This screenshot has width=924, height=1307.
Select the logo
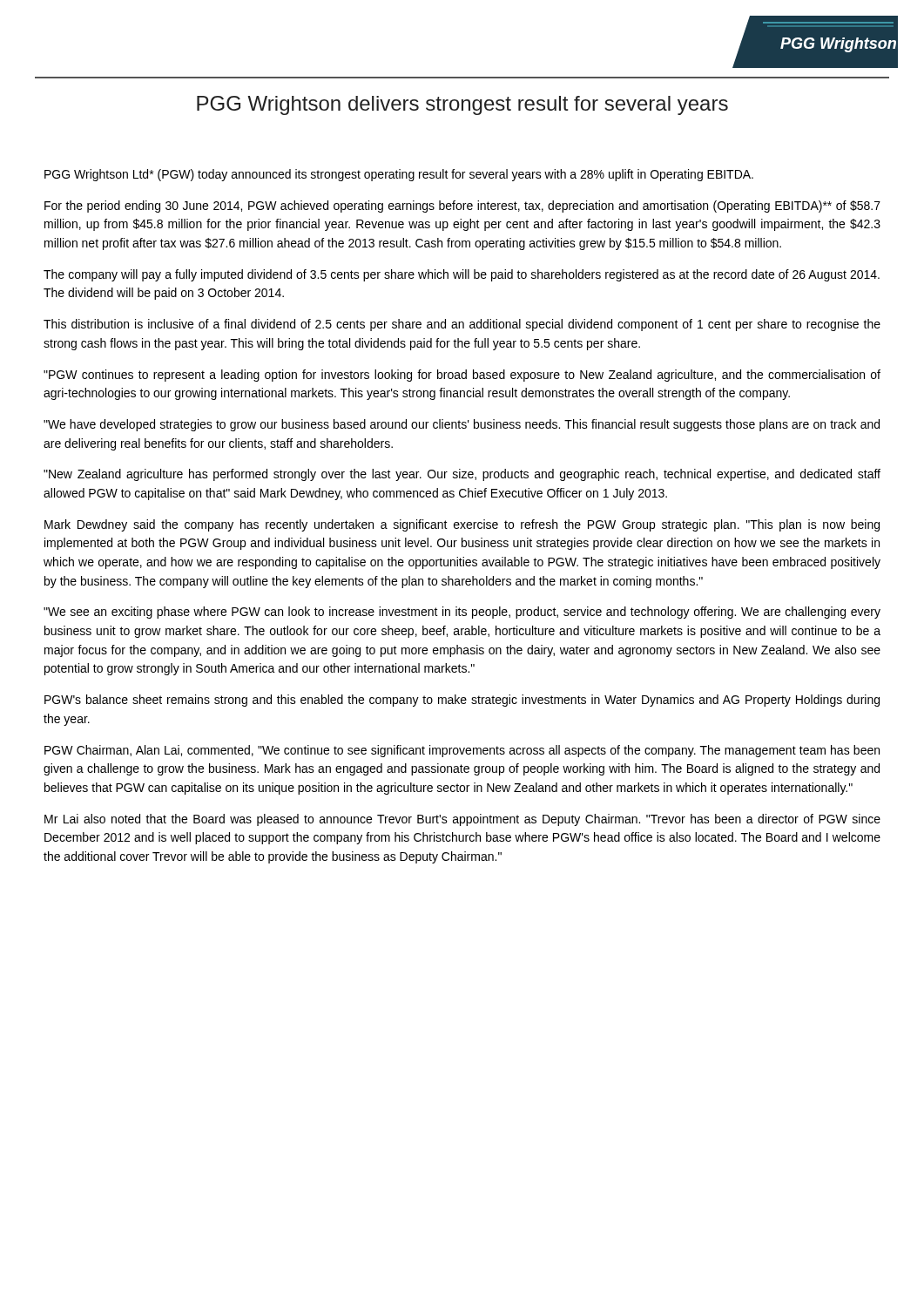[811, 42]
